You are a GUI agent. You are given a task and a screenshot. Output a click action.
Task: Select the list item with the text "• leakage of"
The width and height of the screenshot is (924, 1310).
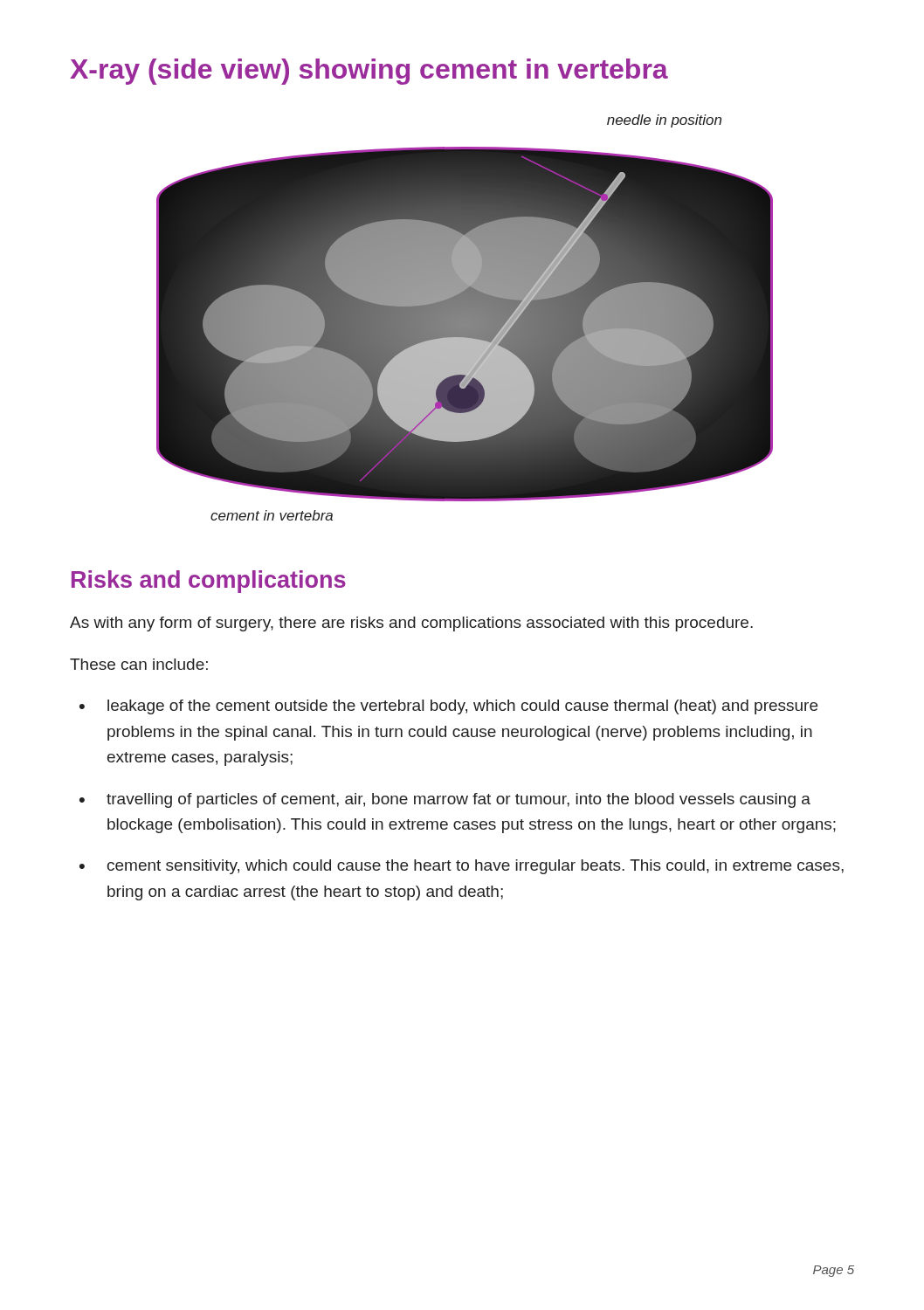[x=466, y=731]
